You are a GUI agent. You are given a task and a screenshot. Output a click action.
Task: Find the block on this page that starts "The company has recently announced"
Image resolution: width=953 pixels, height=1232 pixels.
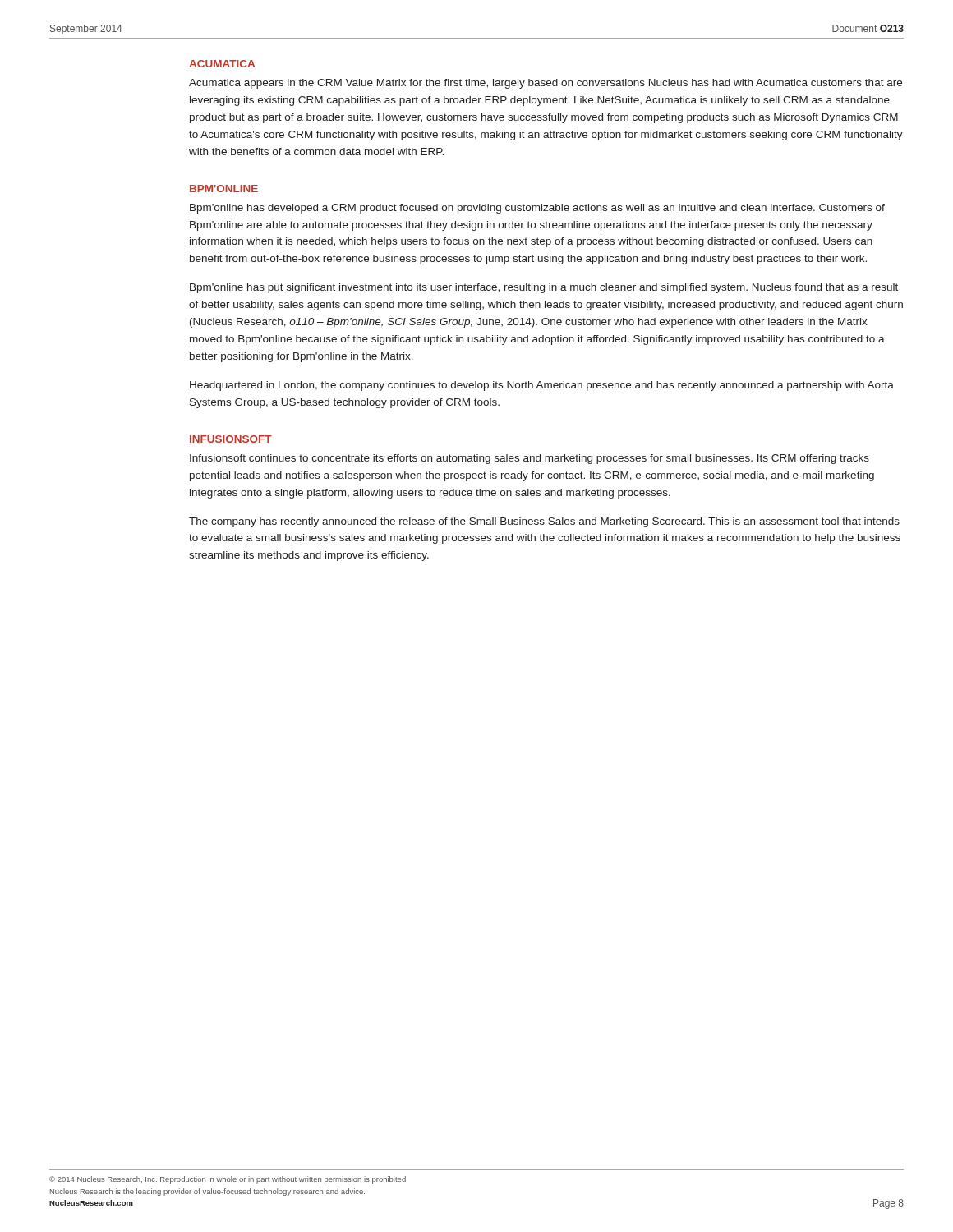[545, 538]
